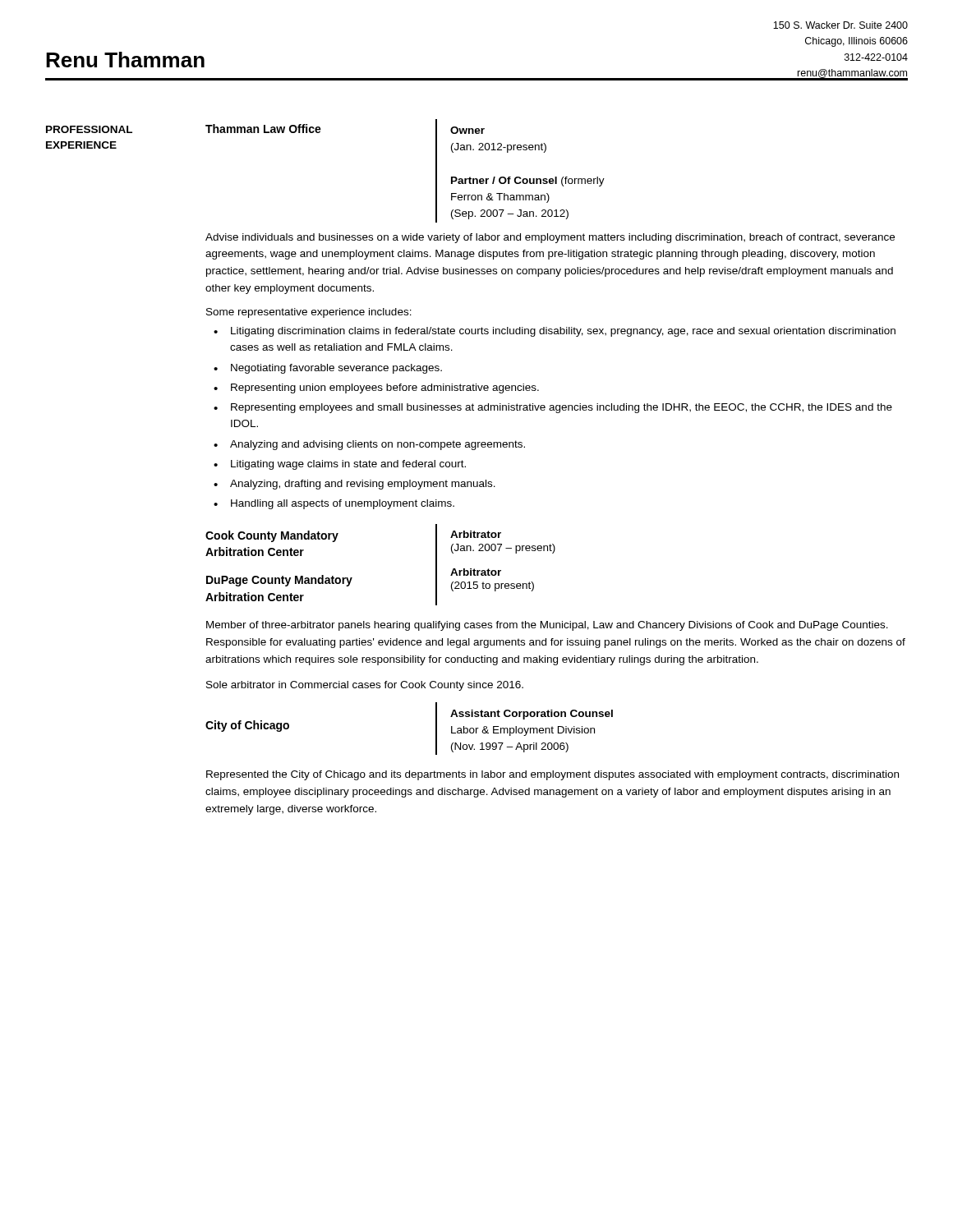Image resolution: width=953 pixels, height=1232 pixels.
Task: Find the text containing "Arbitrator (Jan. 2007 – present)"
Action: point(503,541)
